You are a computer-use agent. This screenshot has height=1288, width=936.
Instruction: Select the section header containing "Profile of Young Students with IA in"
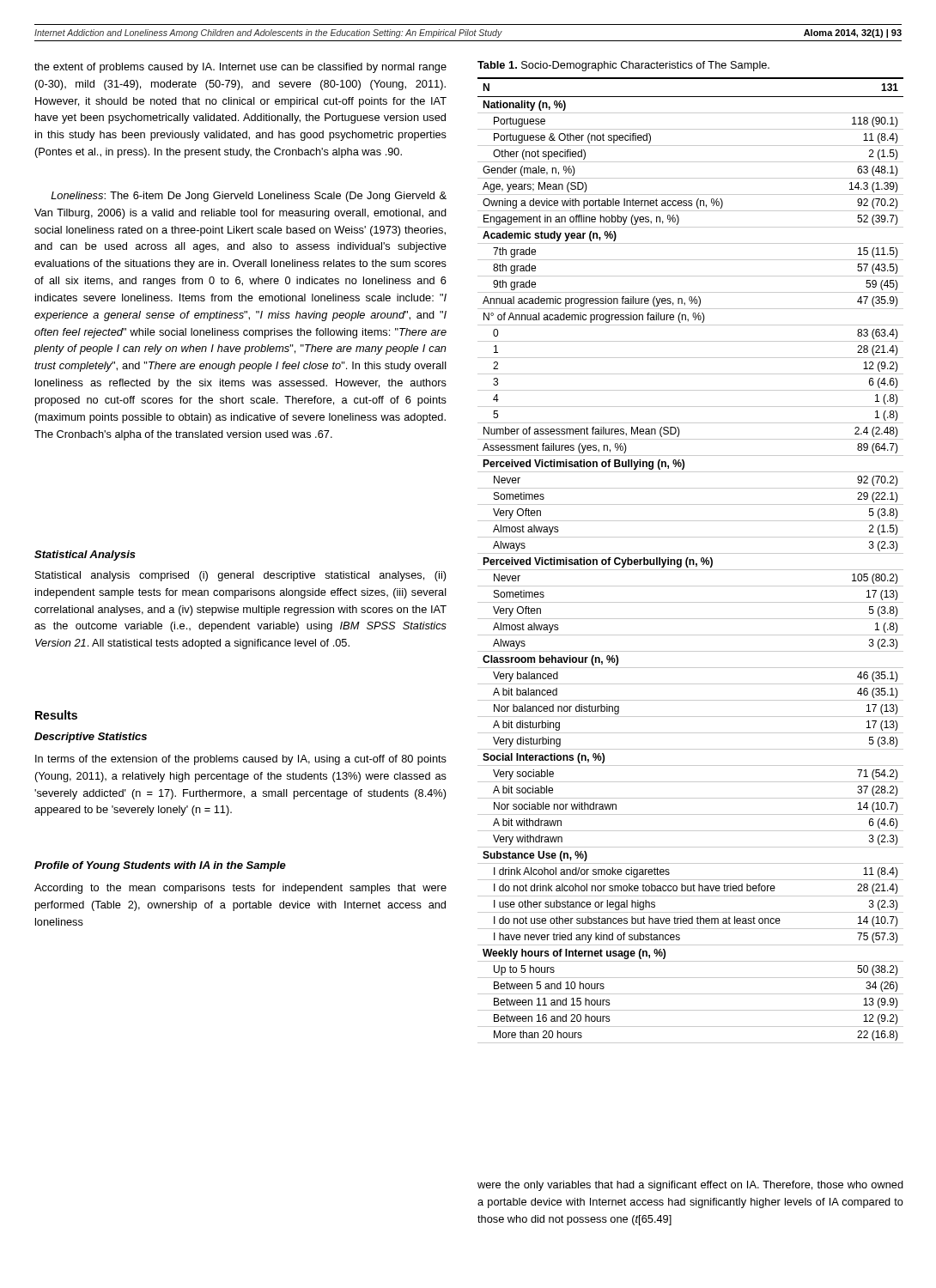[240, 865]
